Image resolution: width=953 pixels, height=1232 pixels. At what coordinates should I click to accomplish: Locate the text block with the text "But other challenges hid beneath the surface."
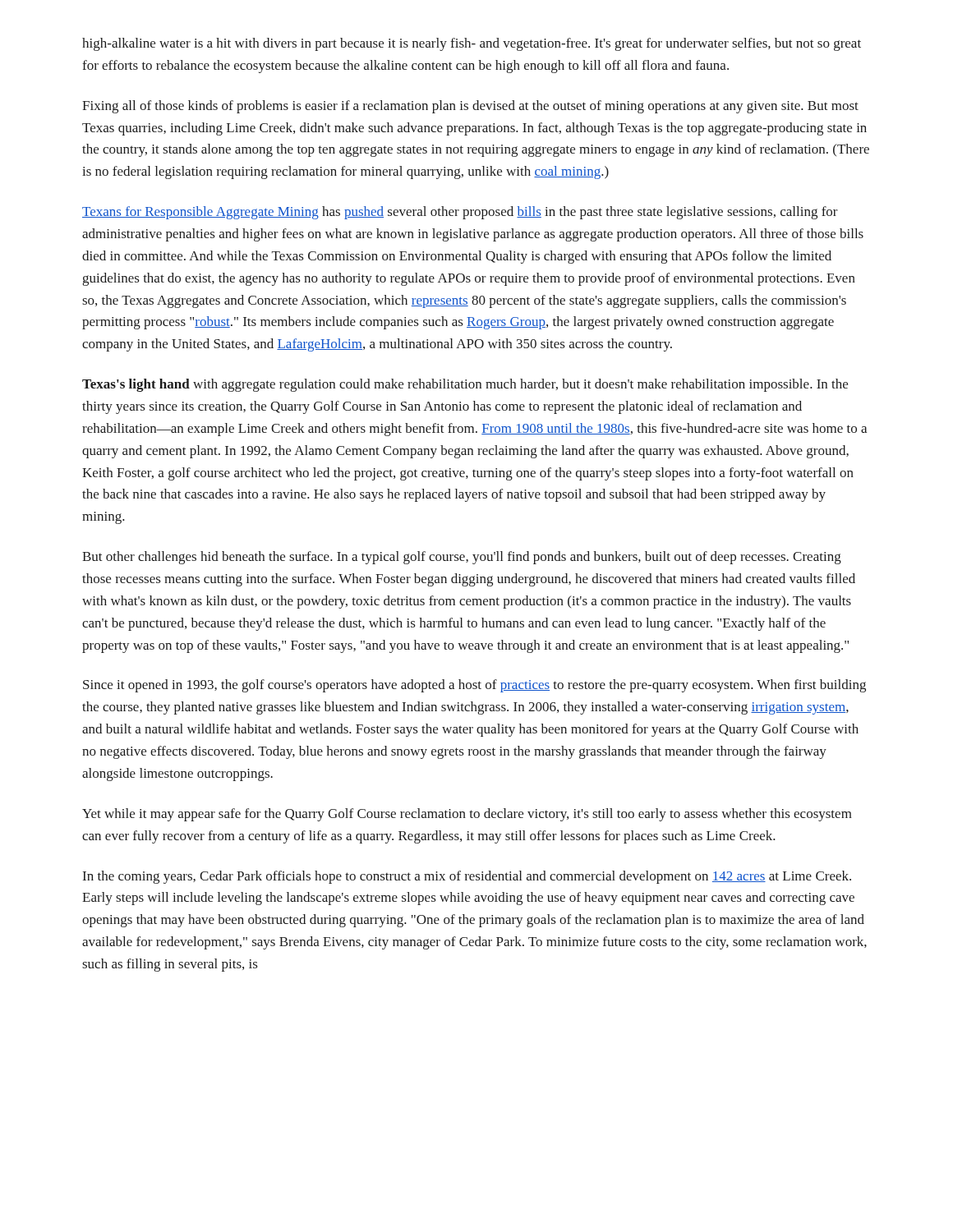click(469, 601)
